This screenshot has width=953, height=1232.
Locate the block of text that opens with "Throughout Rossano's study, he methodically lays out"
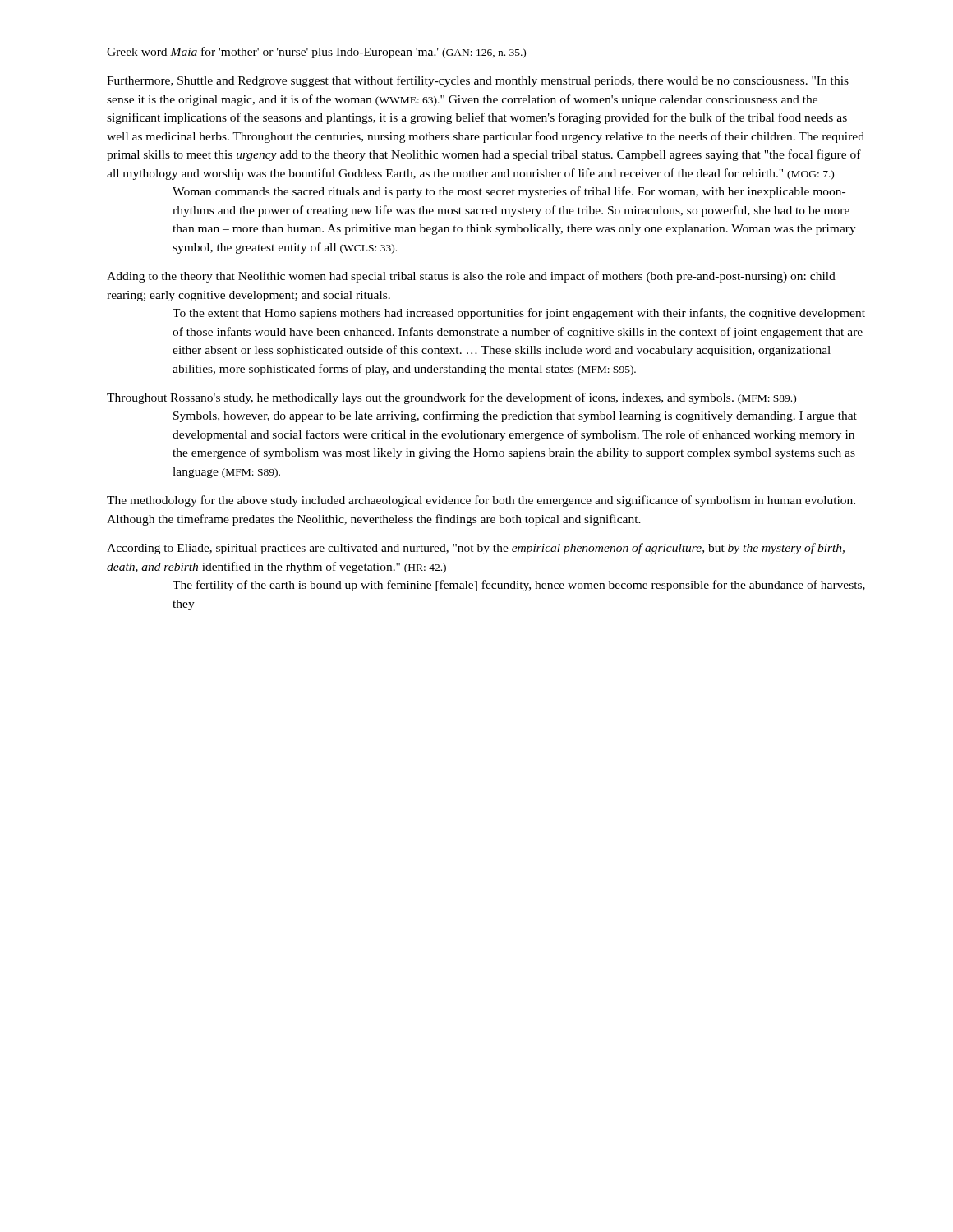click(452, 397)
